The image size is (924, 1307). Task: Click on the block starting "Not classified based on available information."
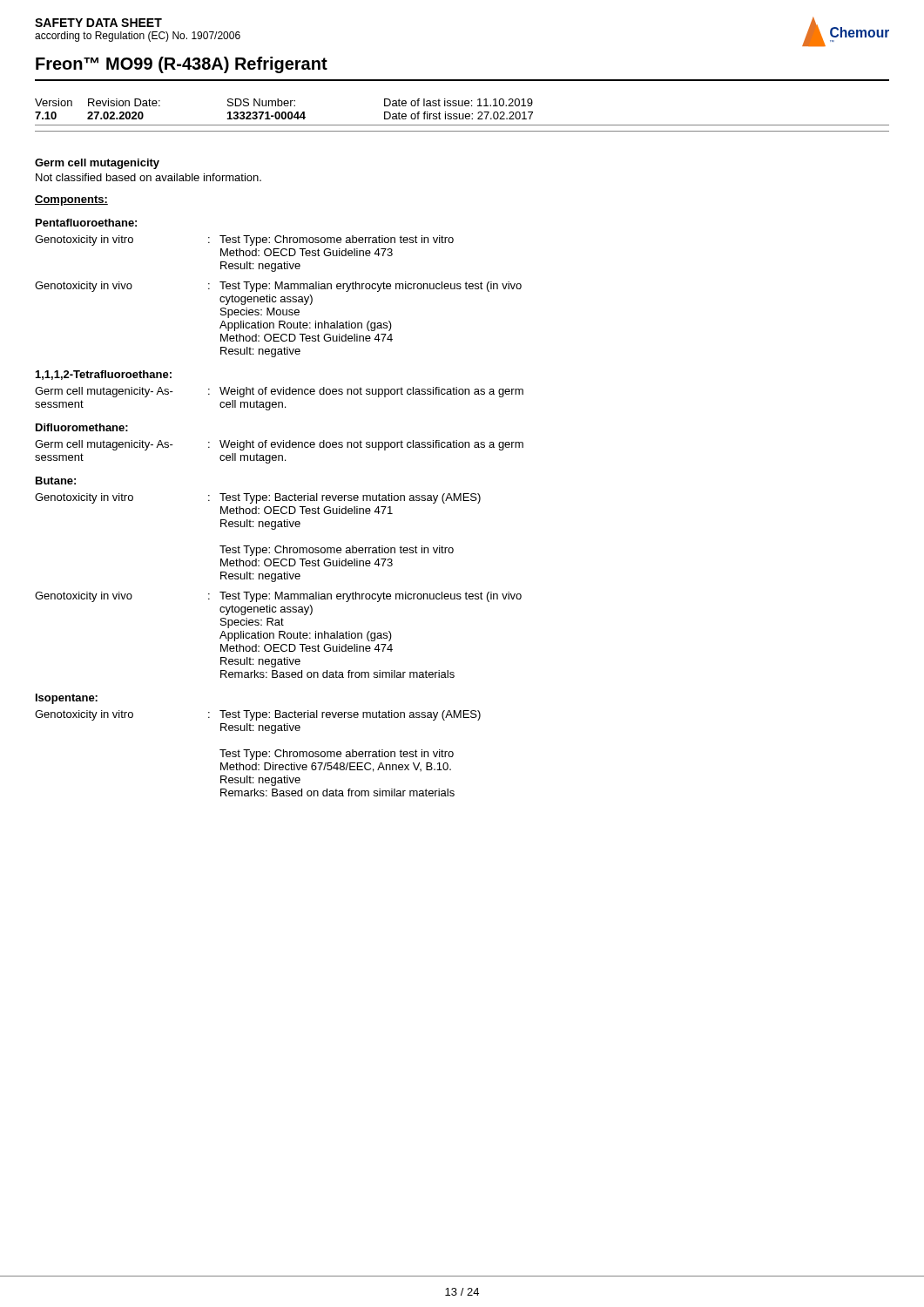[148, 177]
